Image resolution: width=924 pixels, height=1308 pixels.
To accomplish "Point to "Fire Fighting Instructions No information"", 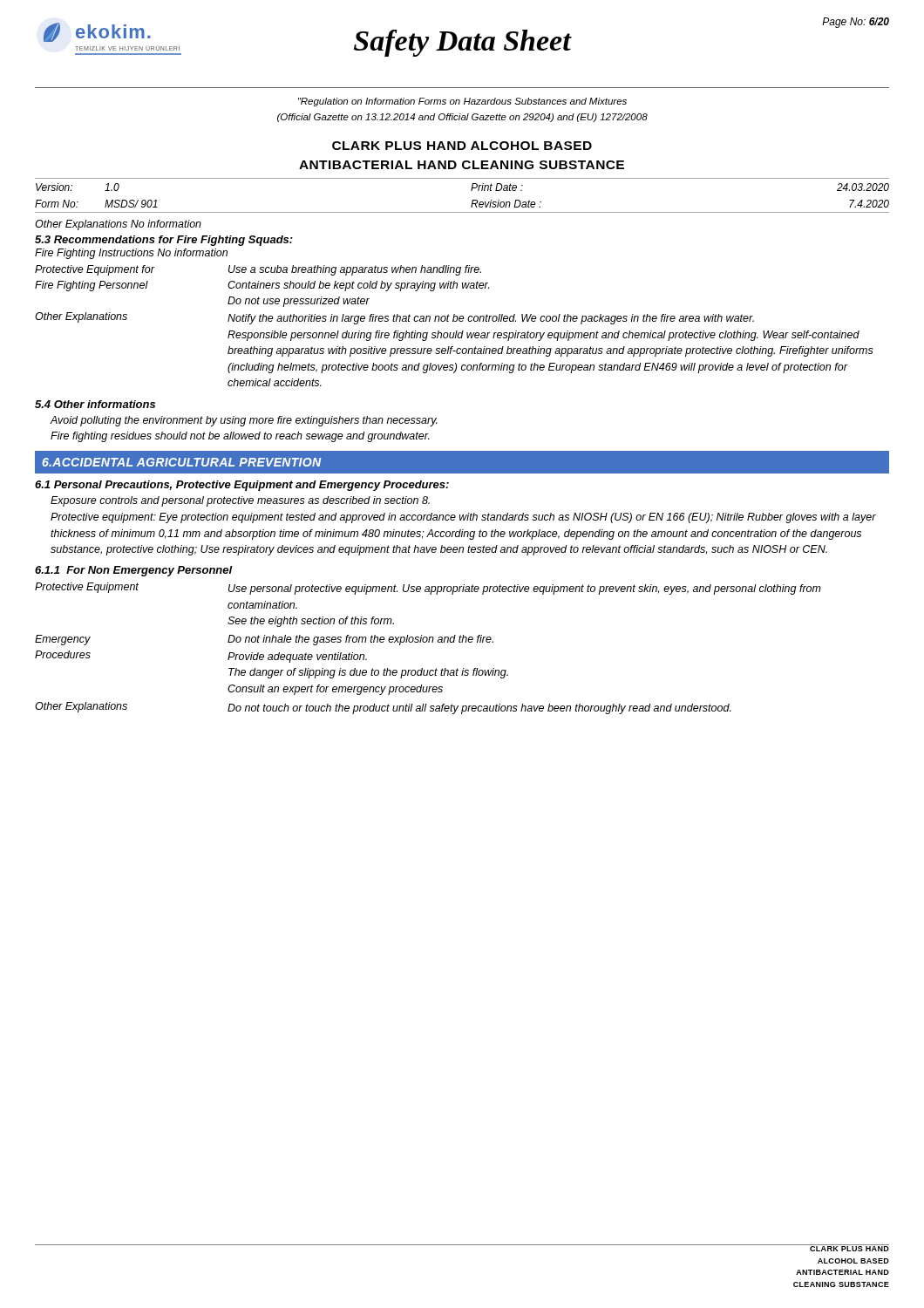I will click(131, 253).
